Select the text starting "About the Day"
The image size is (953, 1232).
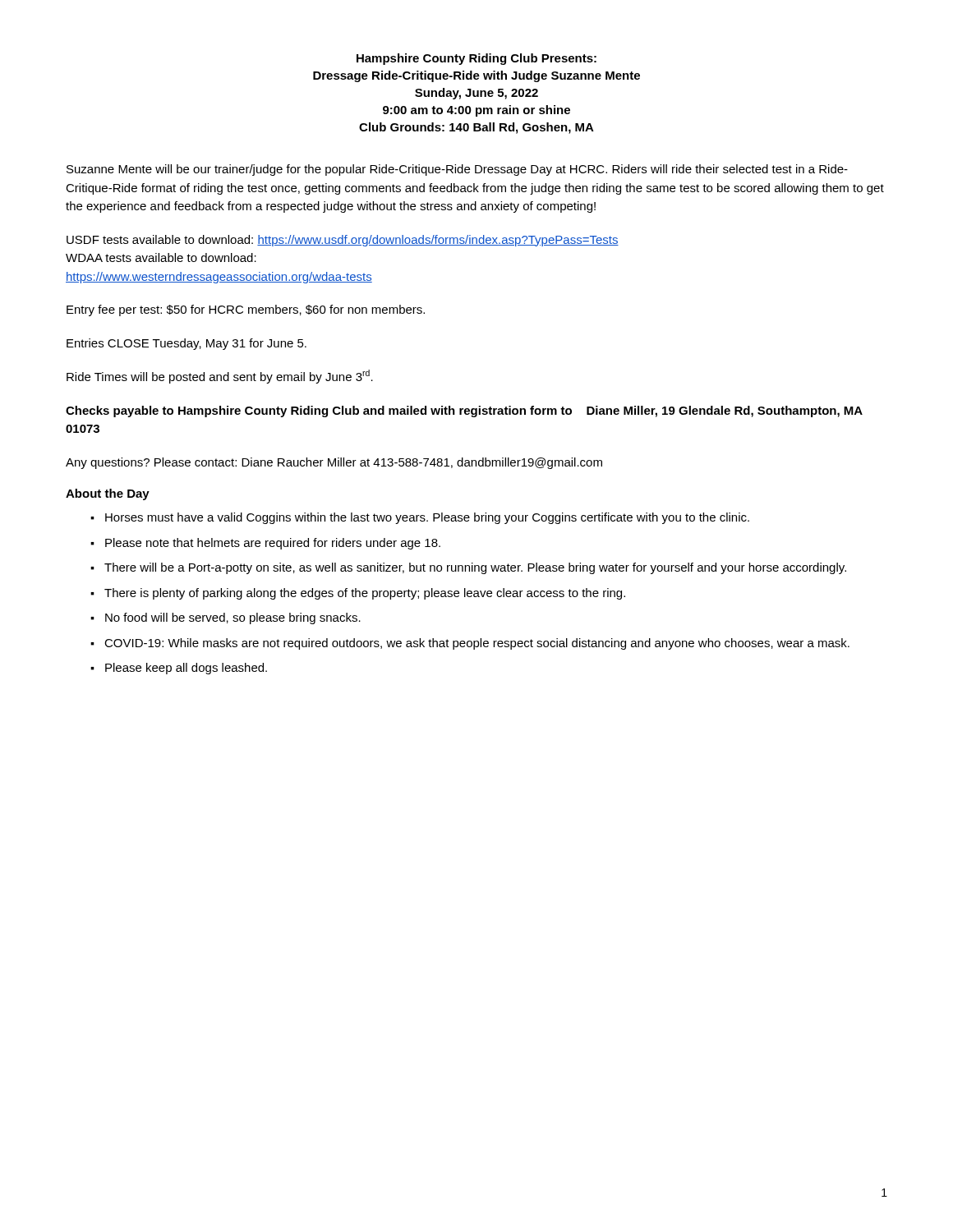[x=107, y=493]
